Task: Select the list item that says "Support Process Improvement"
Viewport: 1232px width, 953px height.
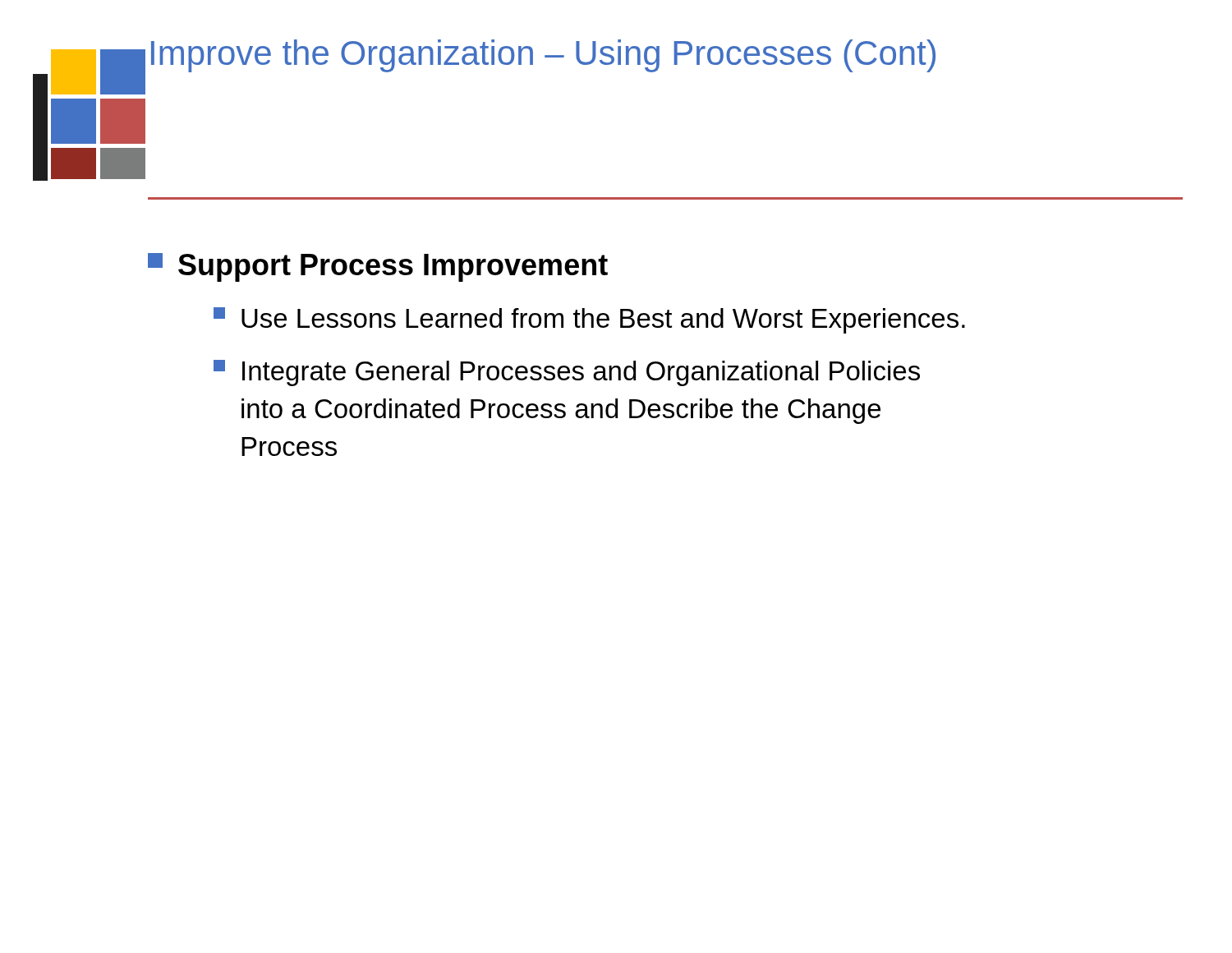Action: coord(378,266)
